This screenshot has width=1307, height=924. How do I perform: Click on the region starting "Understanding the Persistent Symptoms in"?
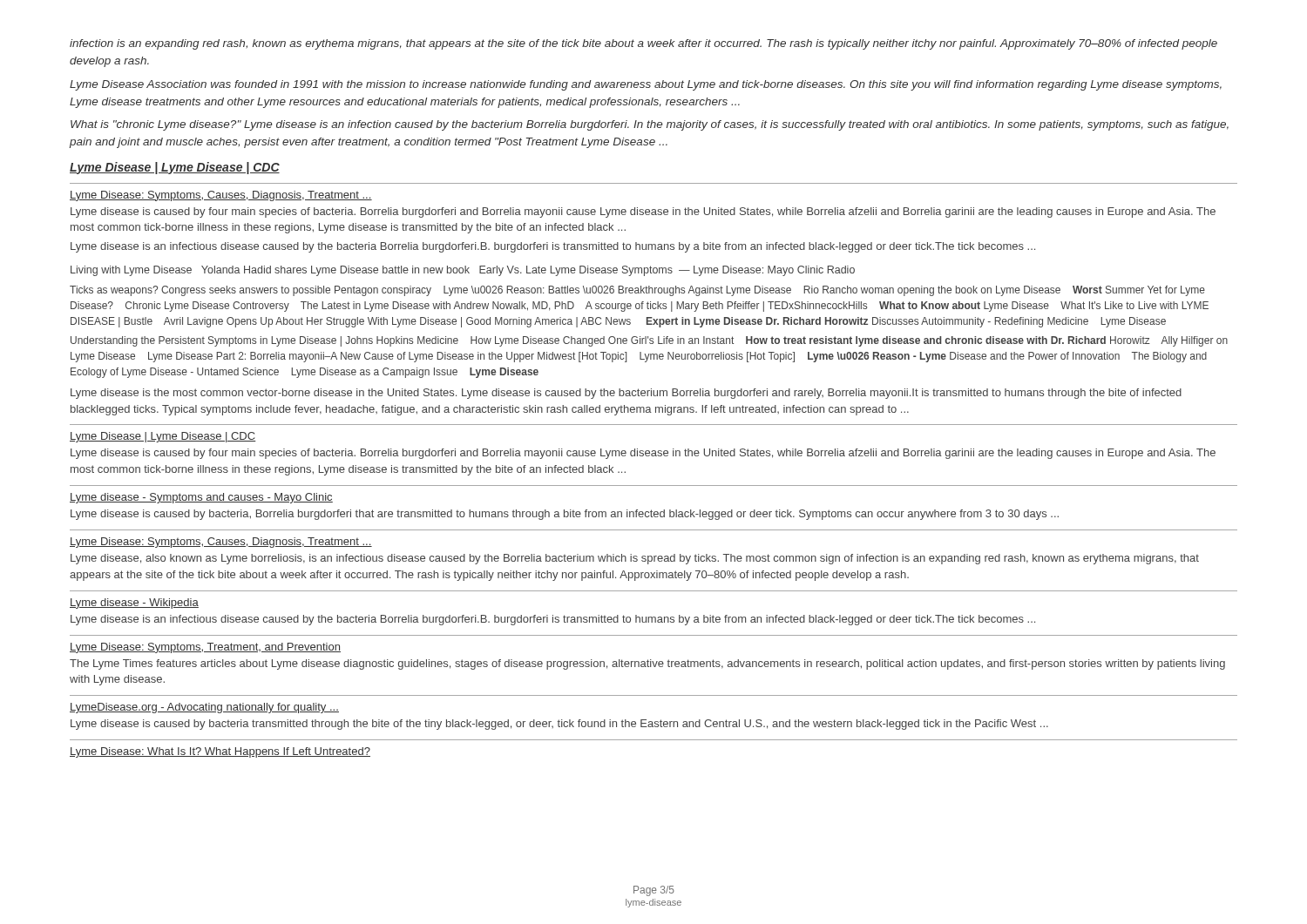pyautogui.click(x=649, y=356)
